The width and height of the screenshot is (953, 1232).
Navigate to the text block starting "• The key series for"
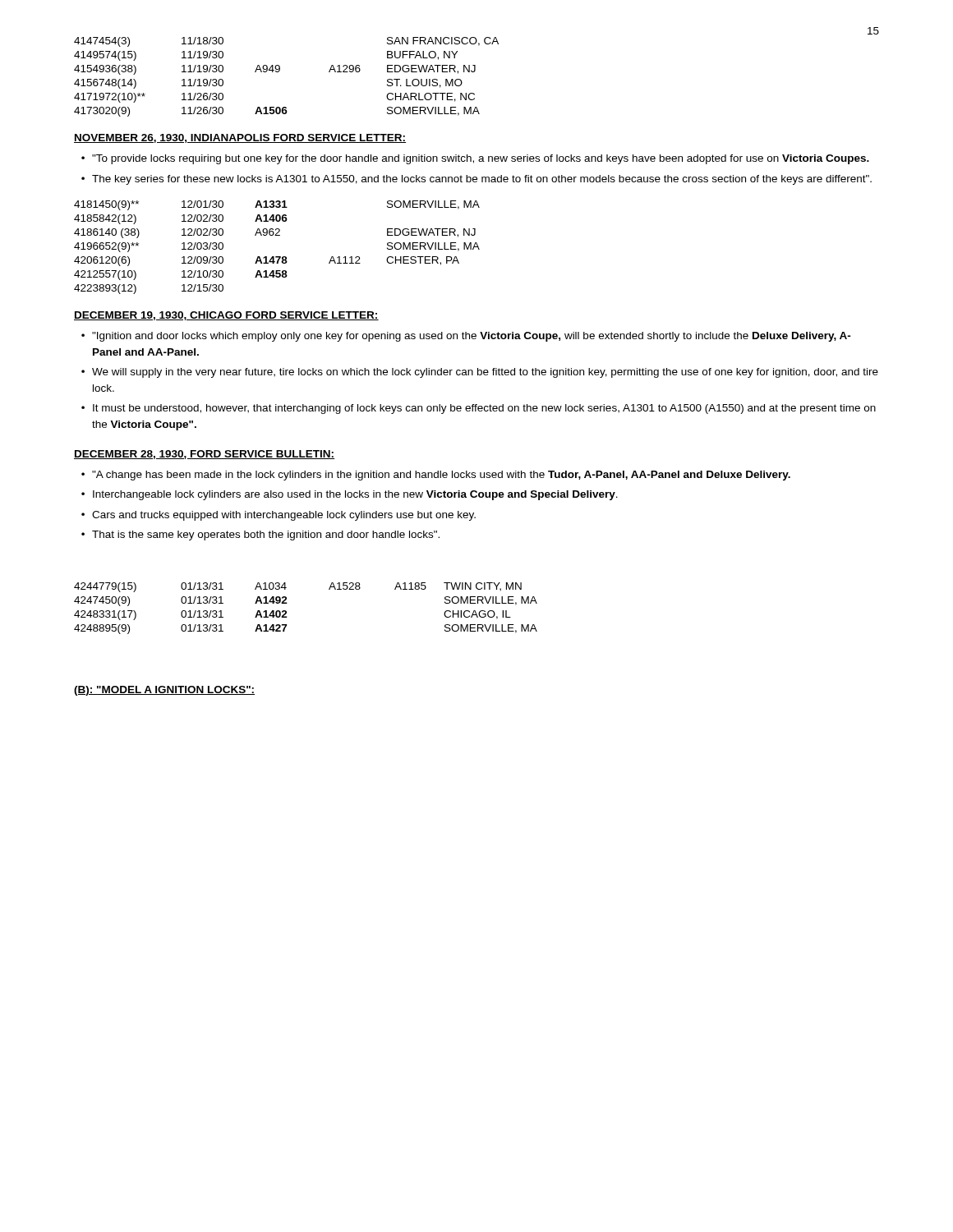476,179
